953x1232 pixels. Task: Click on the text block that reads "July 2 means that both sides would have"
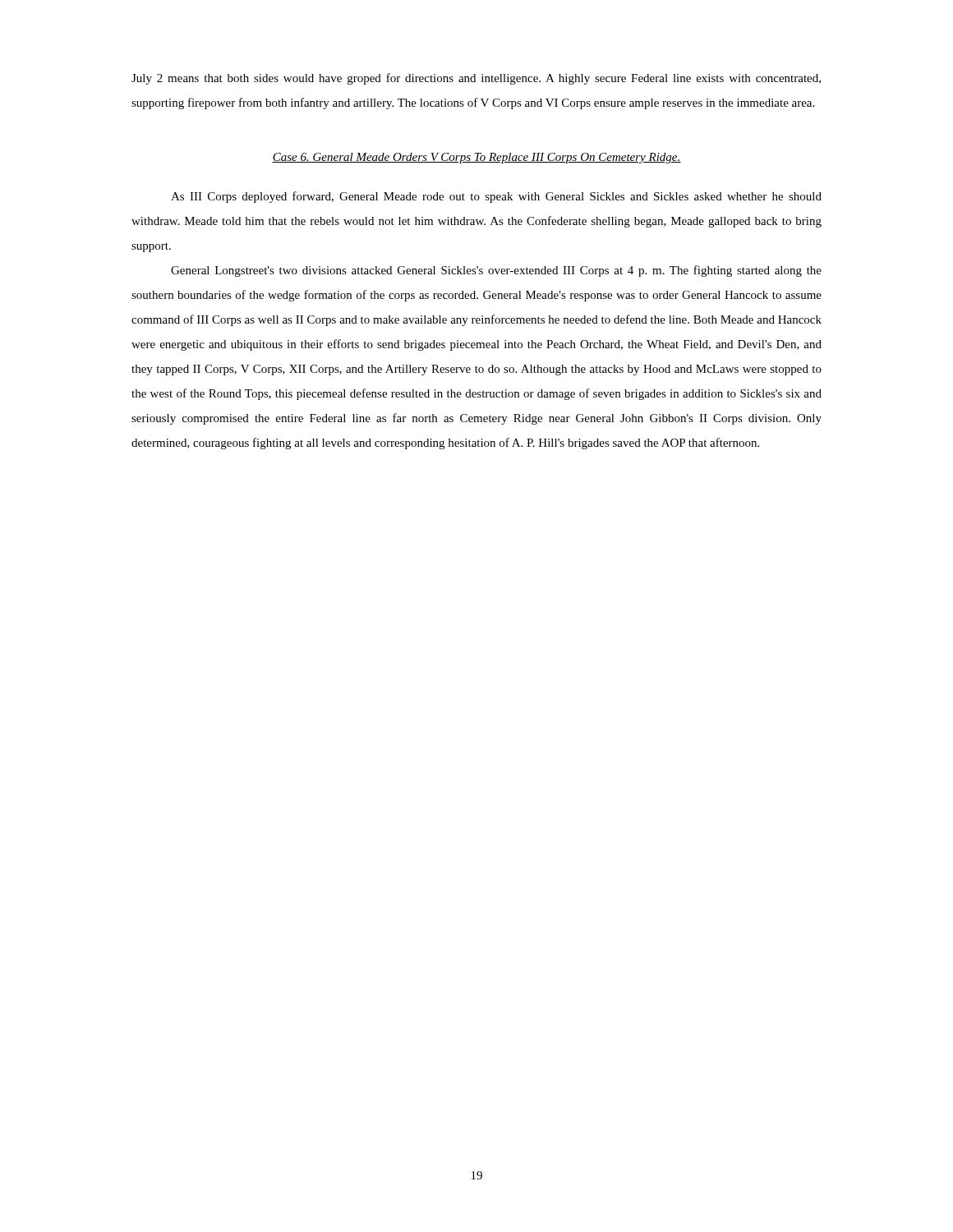pyautogui.click(x=476, y=90)
